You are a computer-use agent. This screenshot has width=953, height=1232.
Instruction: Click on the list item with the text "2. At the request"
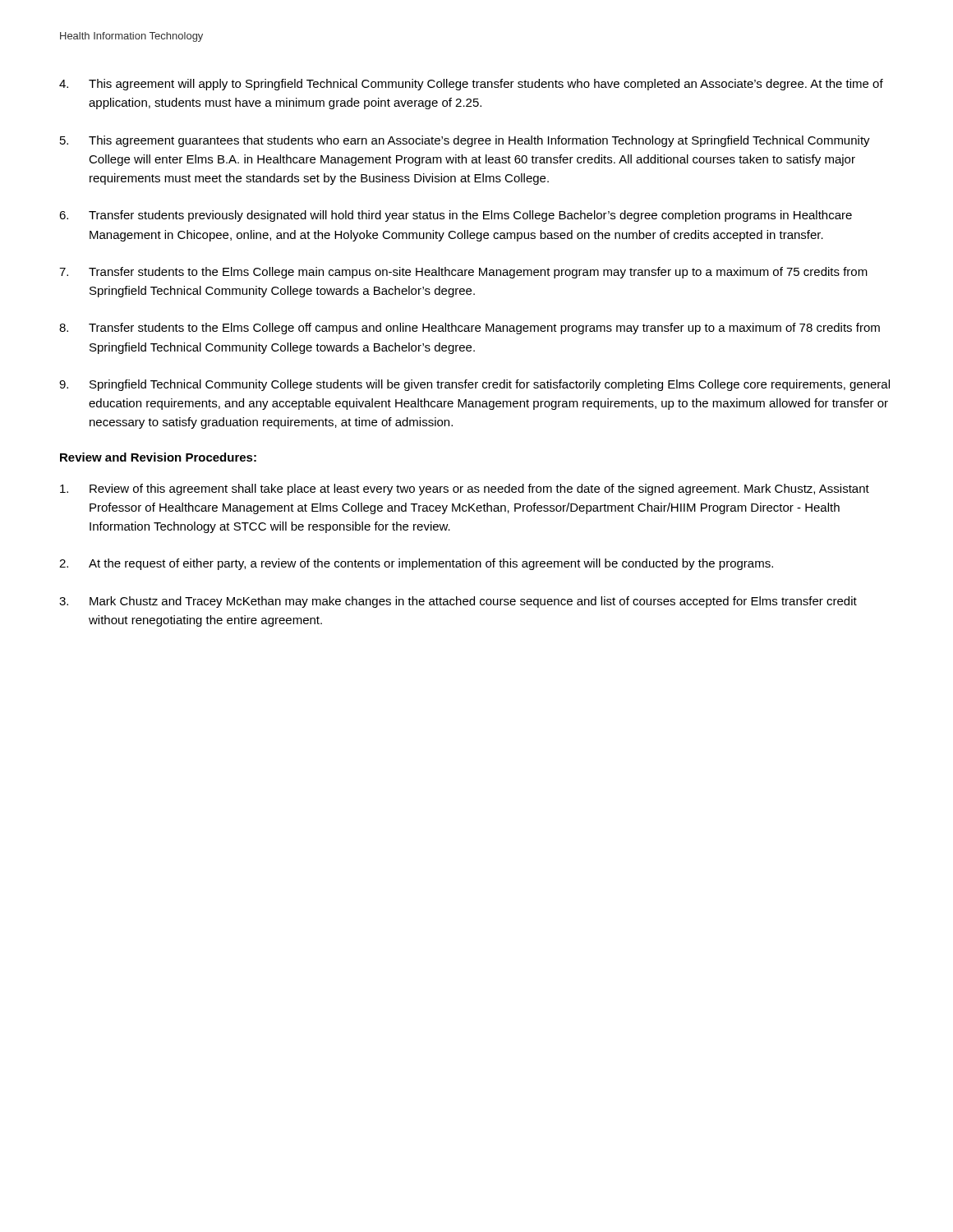click(476, 563)
